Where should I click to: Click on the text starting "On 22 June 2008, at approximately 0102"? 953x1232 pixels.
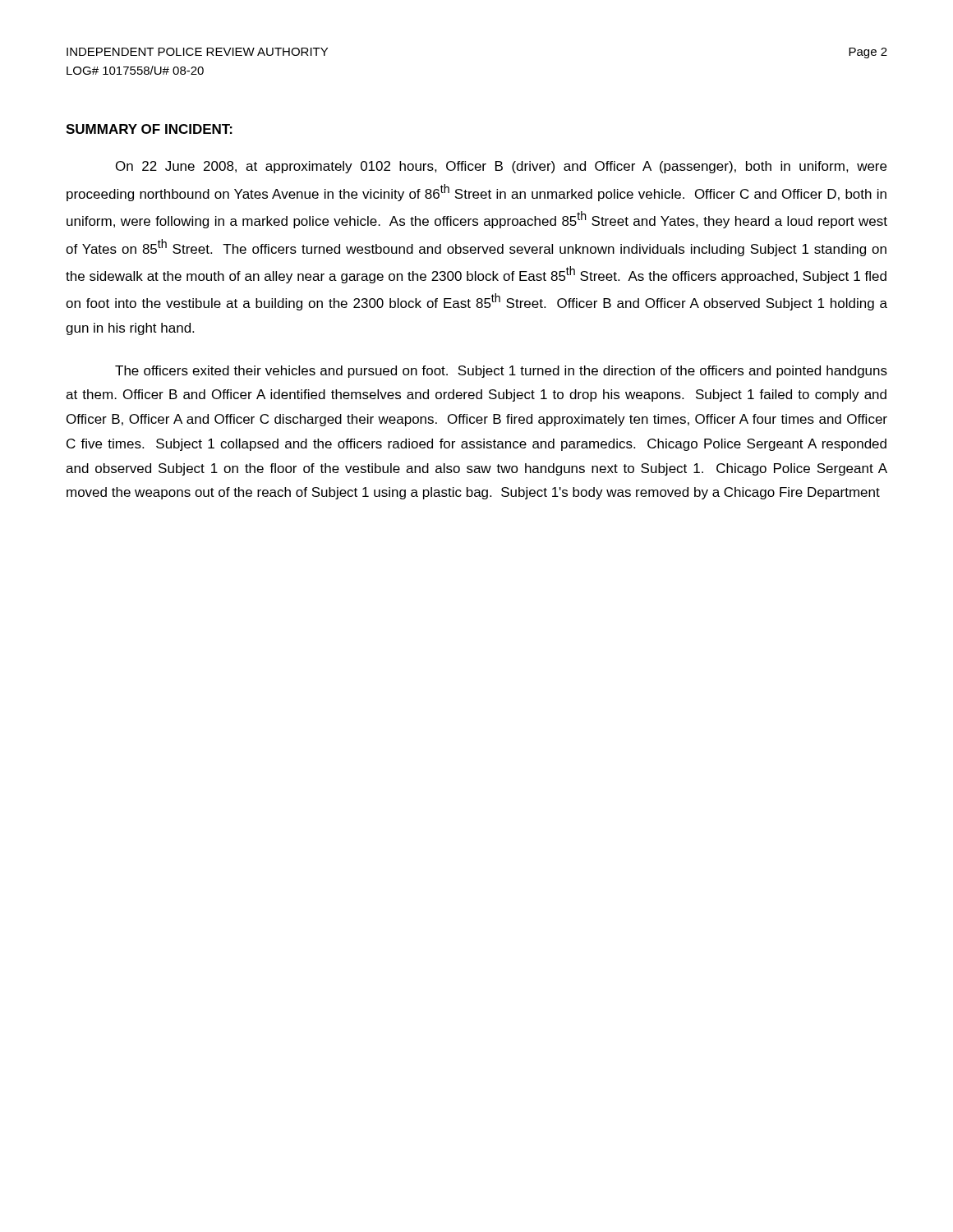[501, 167]
